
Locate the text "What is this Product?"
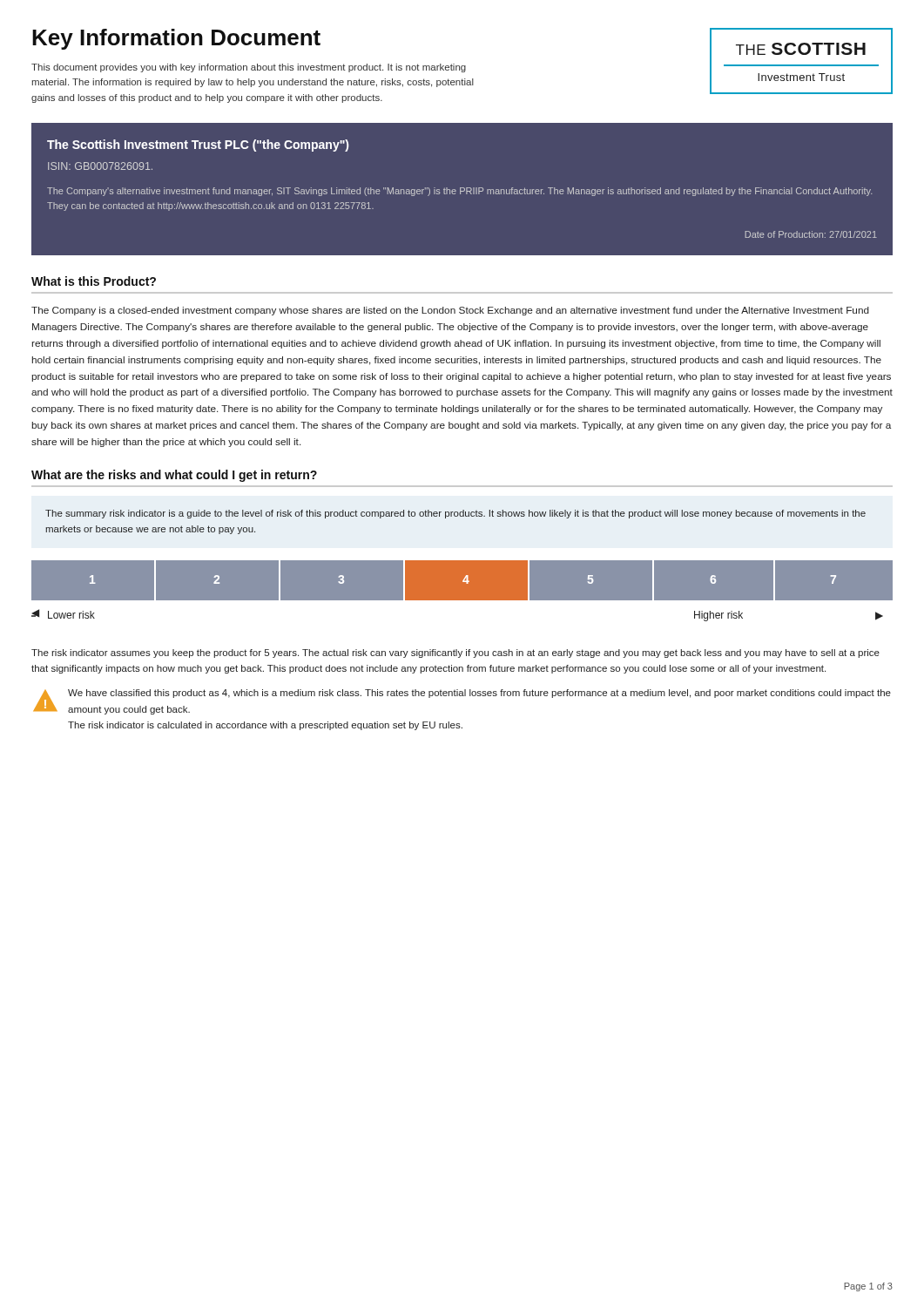94,281
